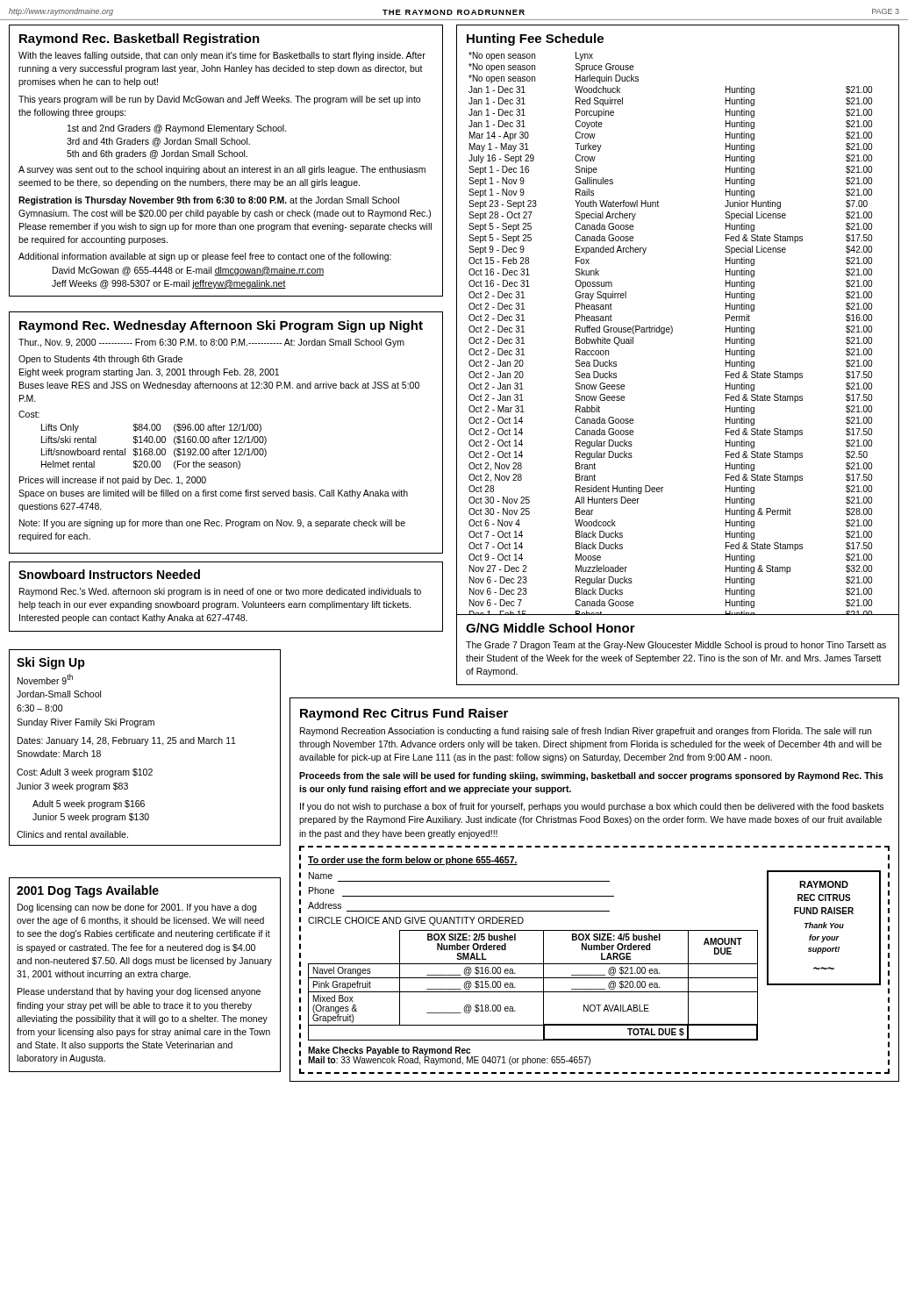908x1316 pixels.
Task: Click where it says "Snowboard Instructors Needed"
Action: coord(110,575)
